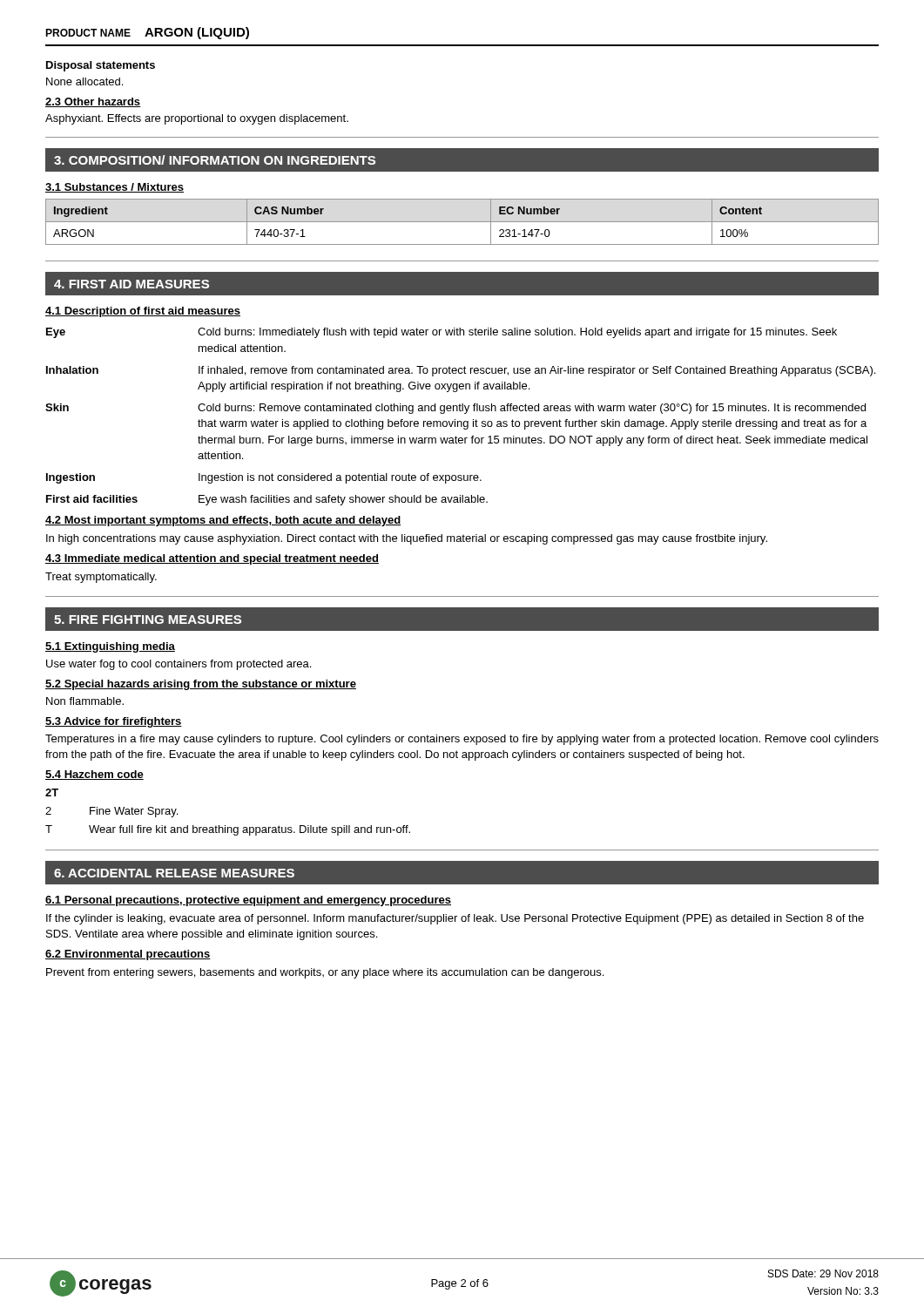Image resolution: width=924 pixels, height=1307 pixels.
Task: Where is the passage that starts "Asphyxiant. Effects are proportional to oxygen"?
Action: click(197, 118)
